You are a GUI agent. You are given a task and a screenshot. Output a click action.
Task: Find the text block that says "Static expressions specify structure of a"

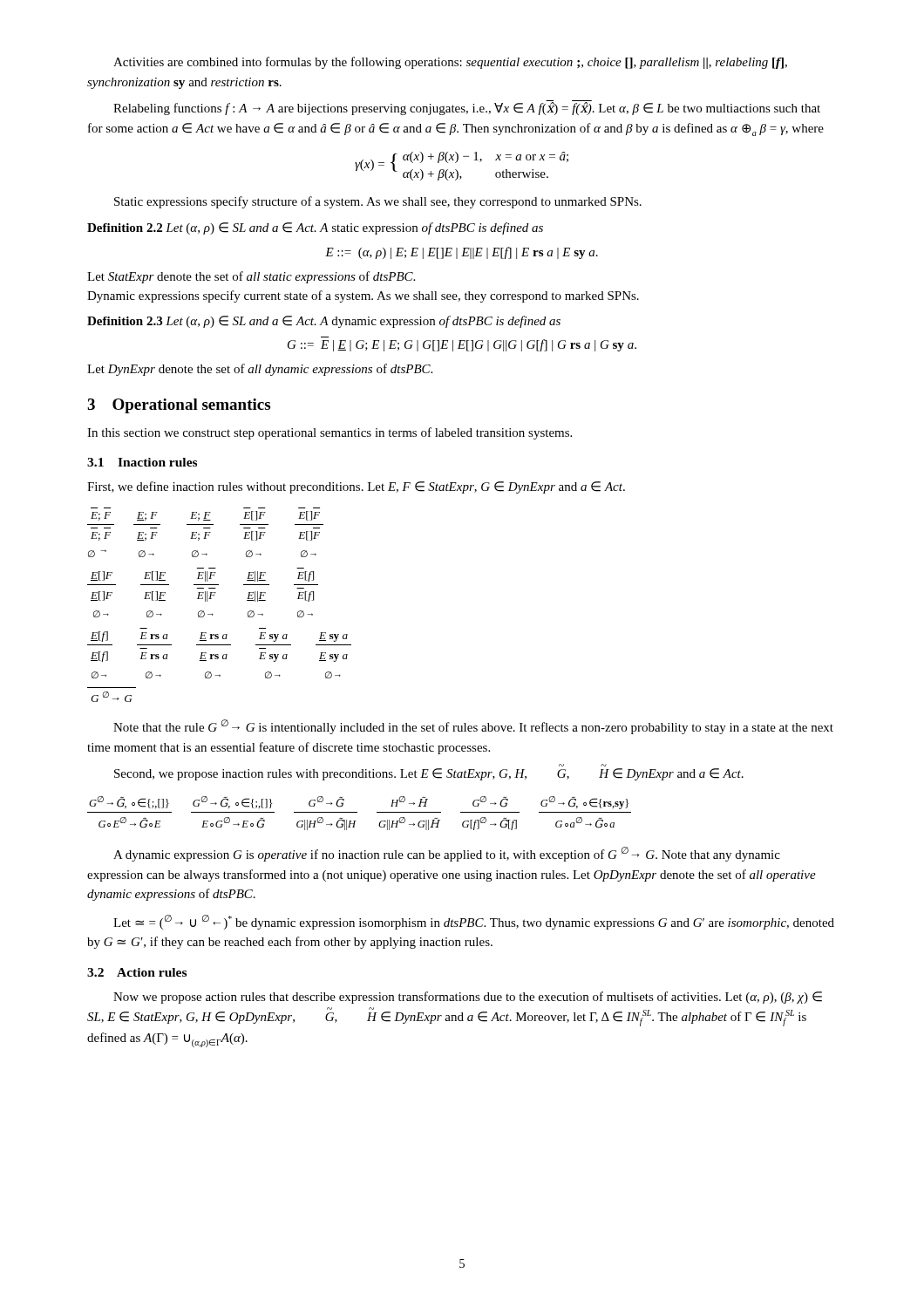[378, 201]
